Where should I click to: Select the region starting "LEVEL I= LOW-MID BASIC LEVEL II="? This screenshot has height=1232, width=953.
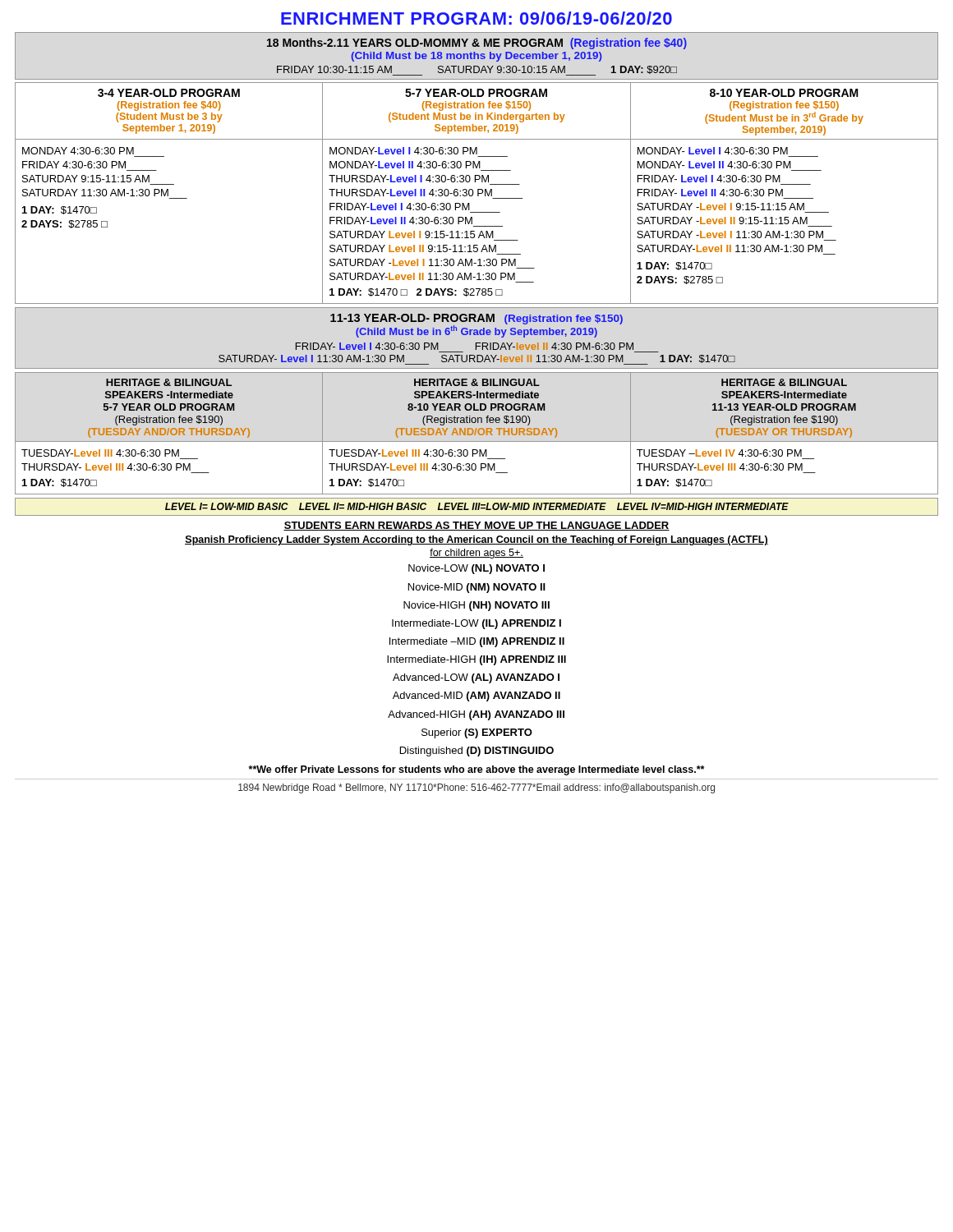point(476,507)
